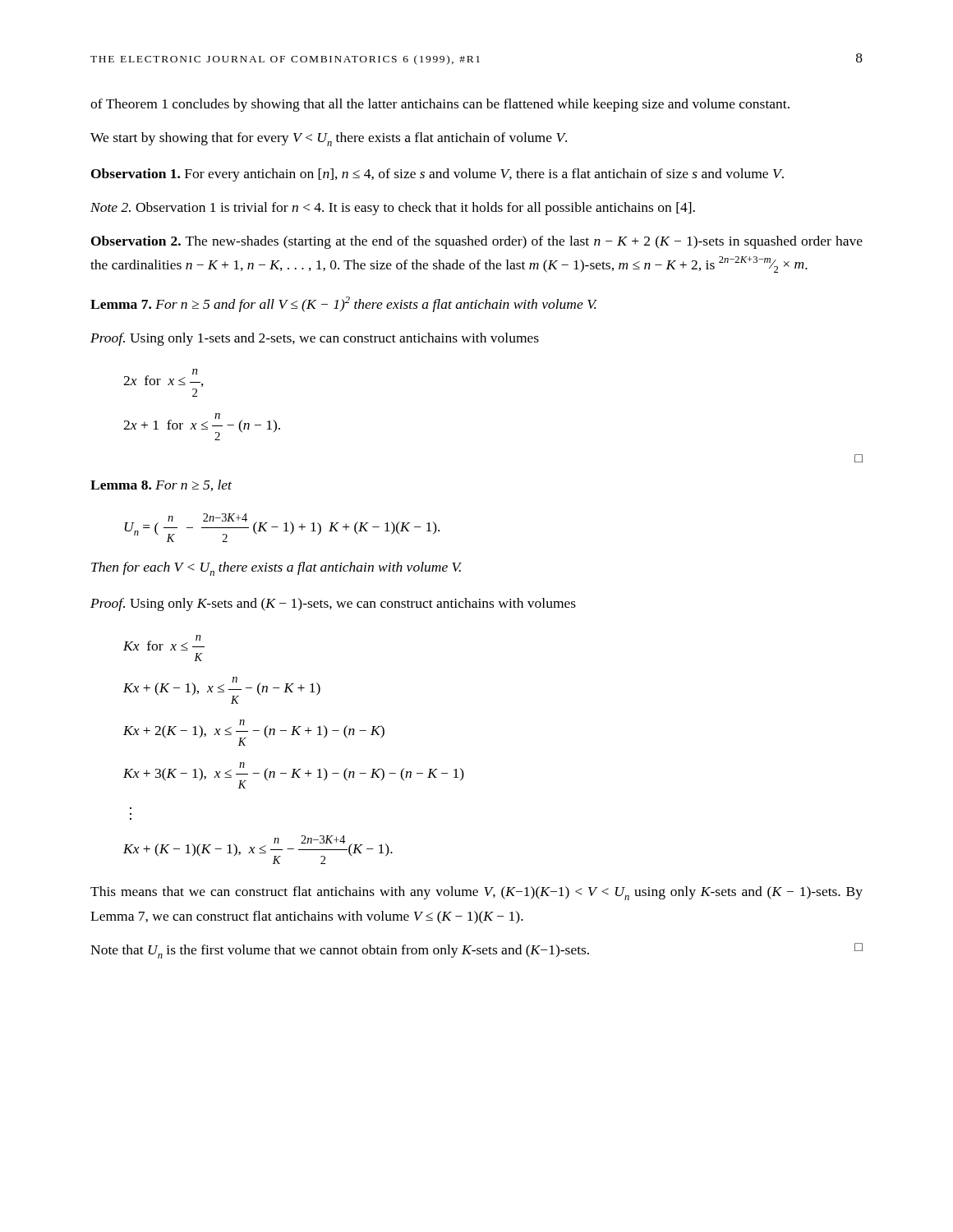Click on the formula containing "Kx for x ≤ nK"
Image resolution: width=953 pixels, height=1232 pixels.
[x=164, y=643]
